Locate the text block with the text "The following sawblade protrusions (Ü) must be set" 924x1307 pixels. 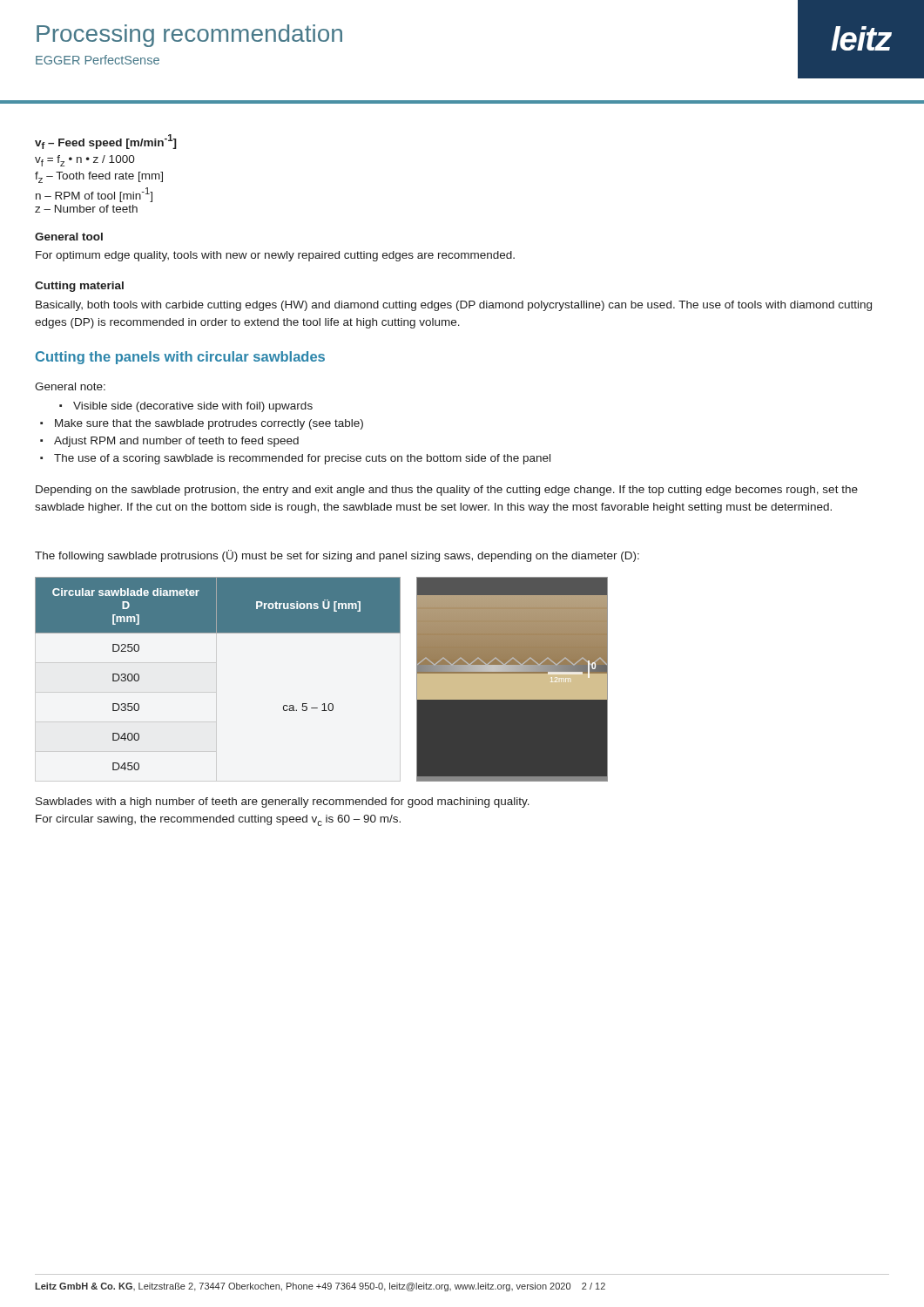coord(337,555)
